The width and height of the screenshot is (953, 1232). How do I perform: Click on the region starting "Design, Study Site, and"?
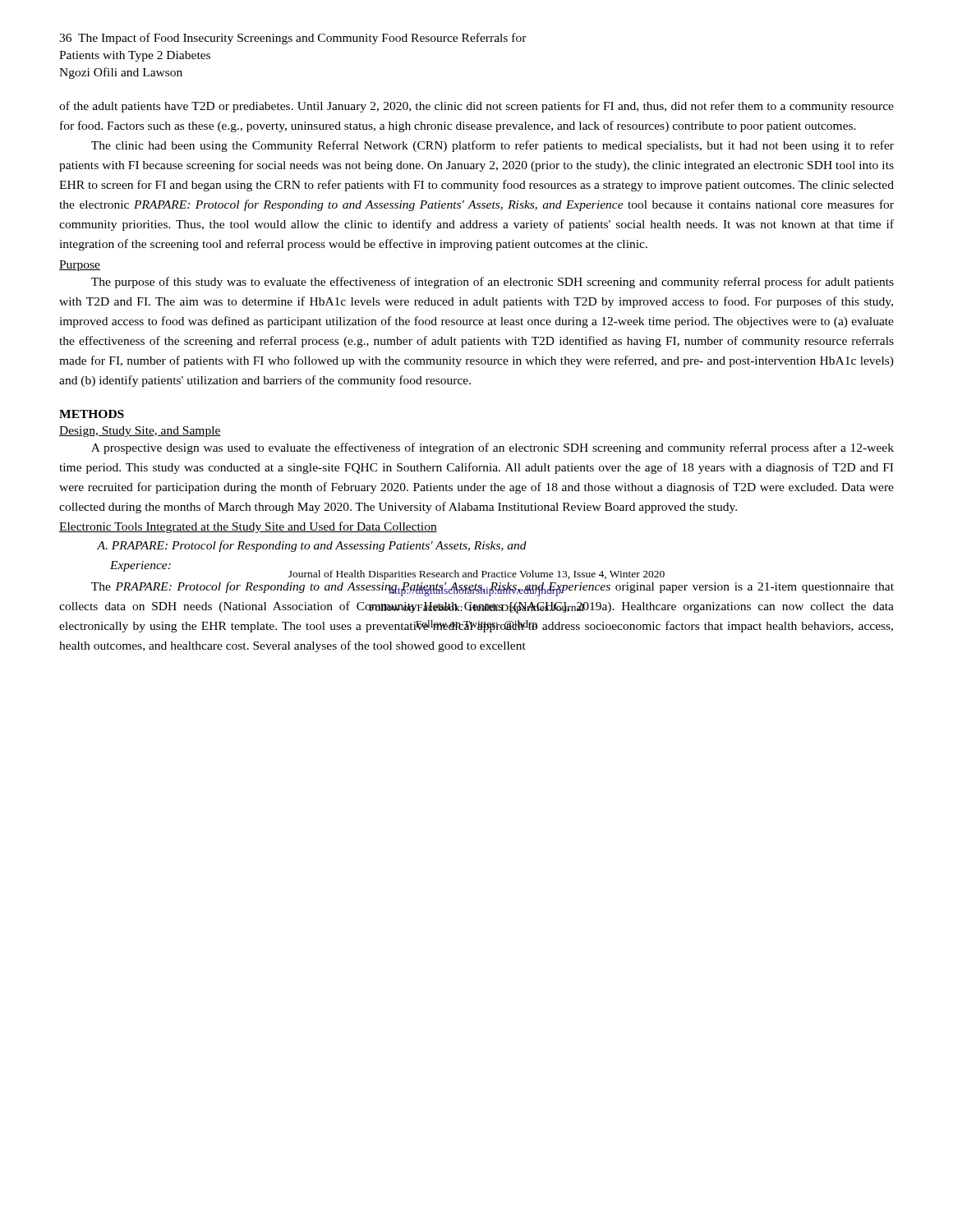[x=140, y=430]
